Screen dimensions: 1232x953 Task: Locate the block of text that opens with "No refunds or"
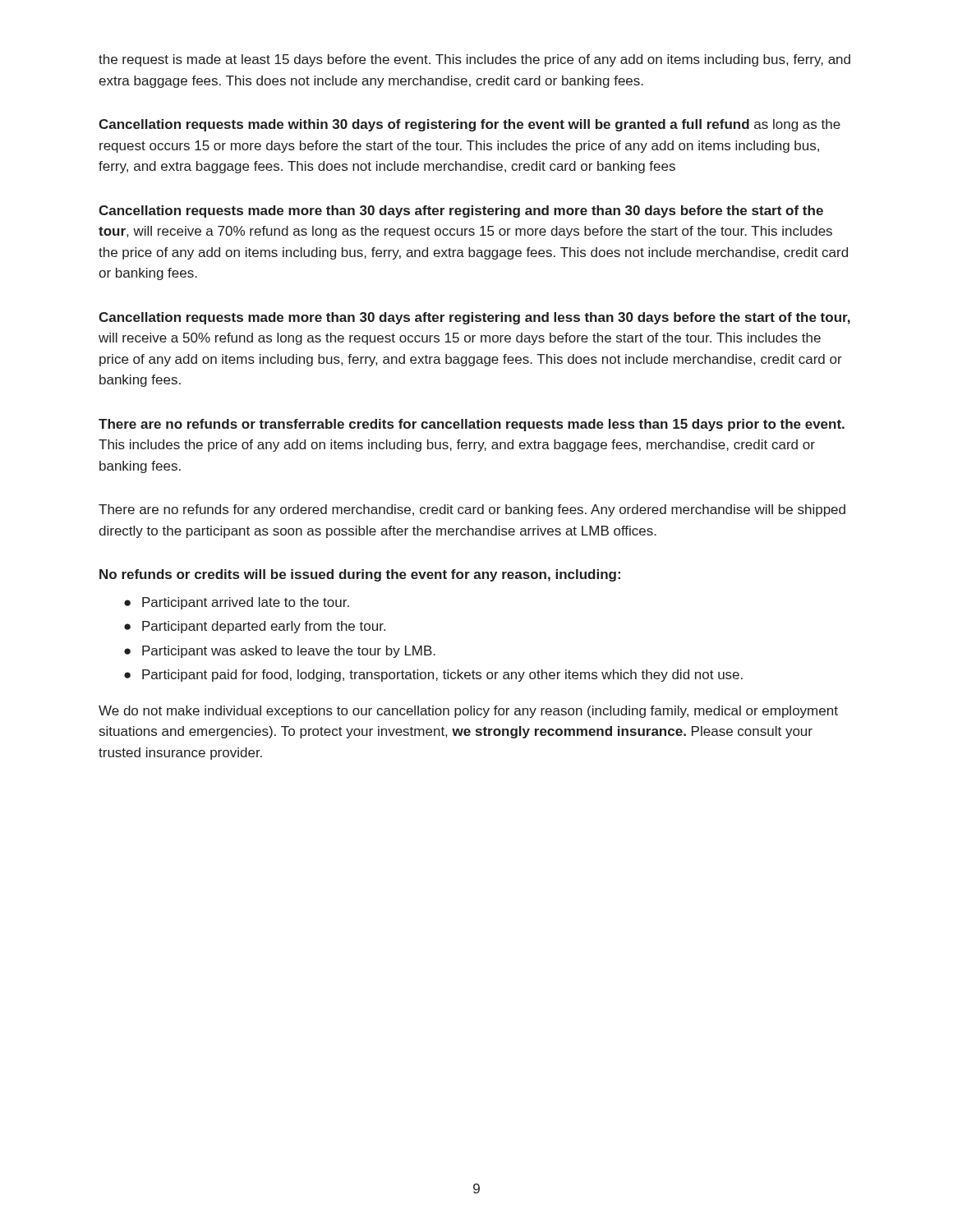coord(360,575)
